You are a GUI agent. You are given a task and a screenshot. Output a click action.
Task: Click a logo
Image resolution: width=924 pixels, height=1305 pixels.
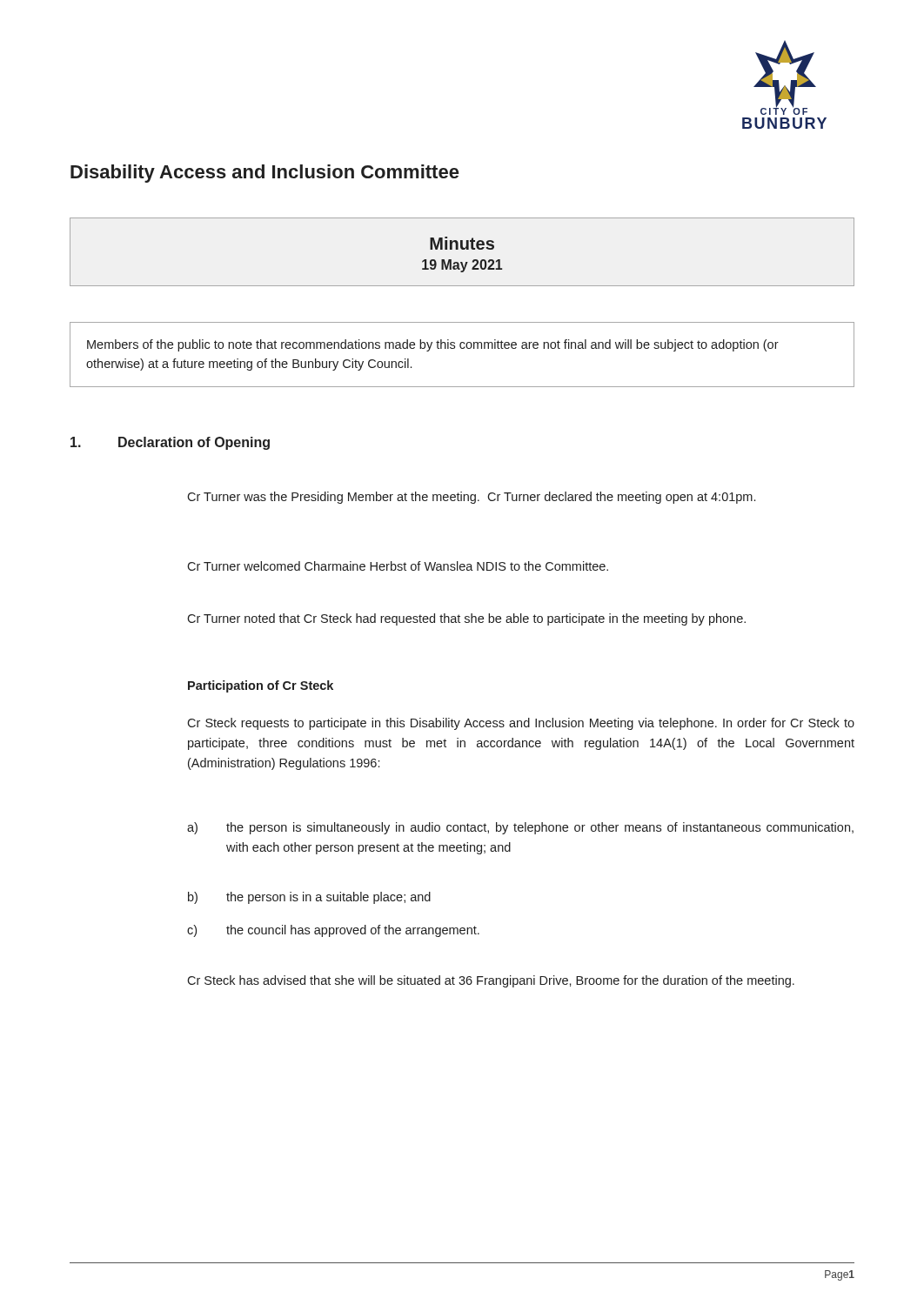click(785, 84)
